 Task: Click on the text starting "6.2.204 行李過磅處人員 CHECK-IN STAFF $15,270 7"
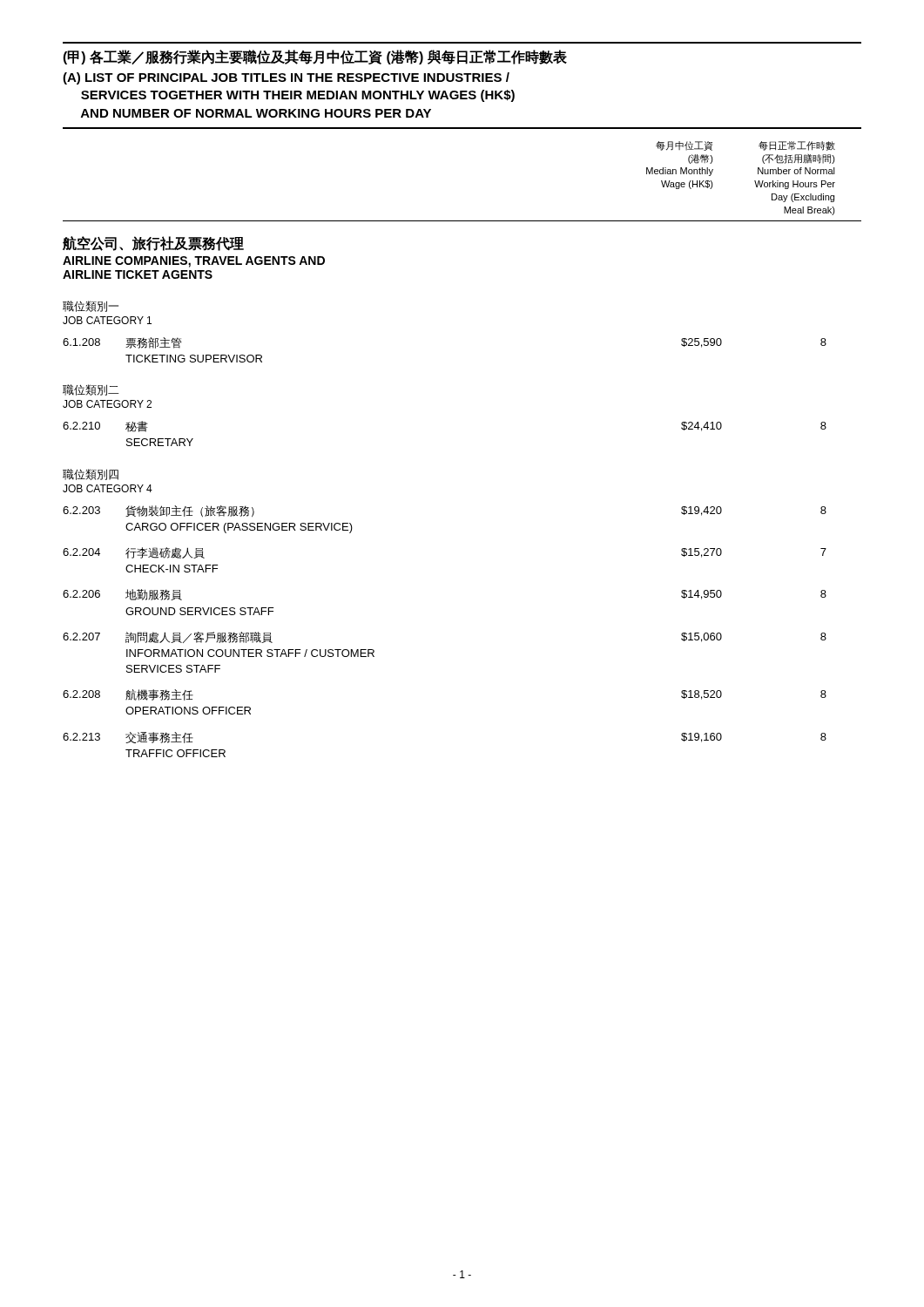(x=75, y=553)
